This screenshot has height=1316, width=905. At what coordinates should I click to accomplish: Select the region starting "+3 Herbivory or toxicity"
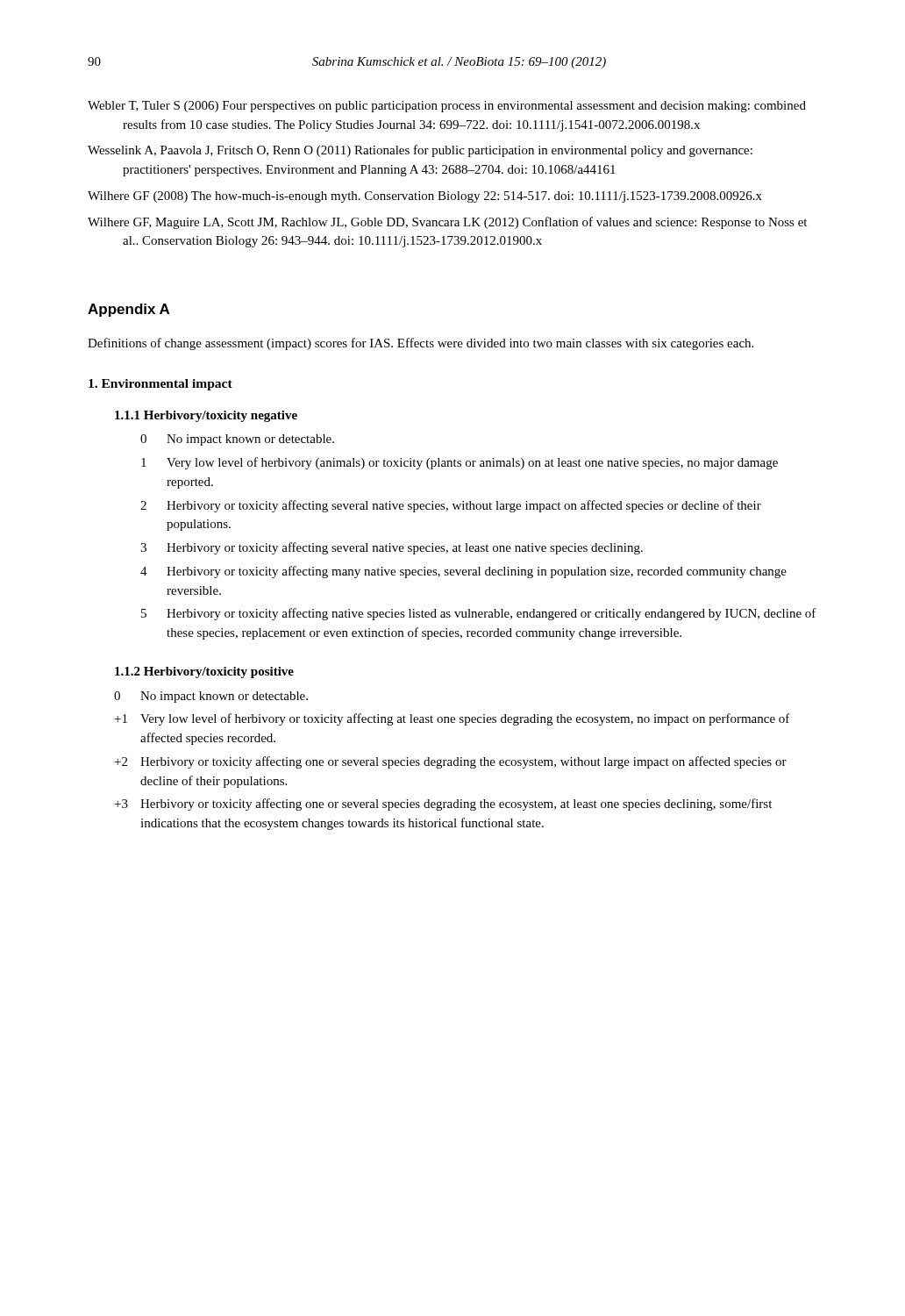coord(466,814)
